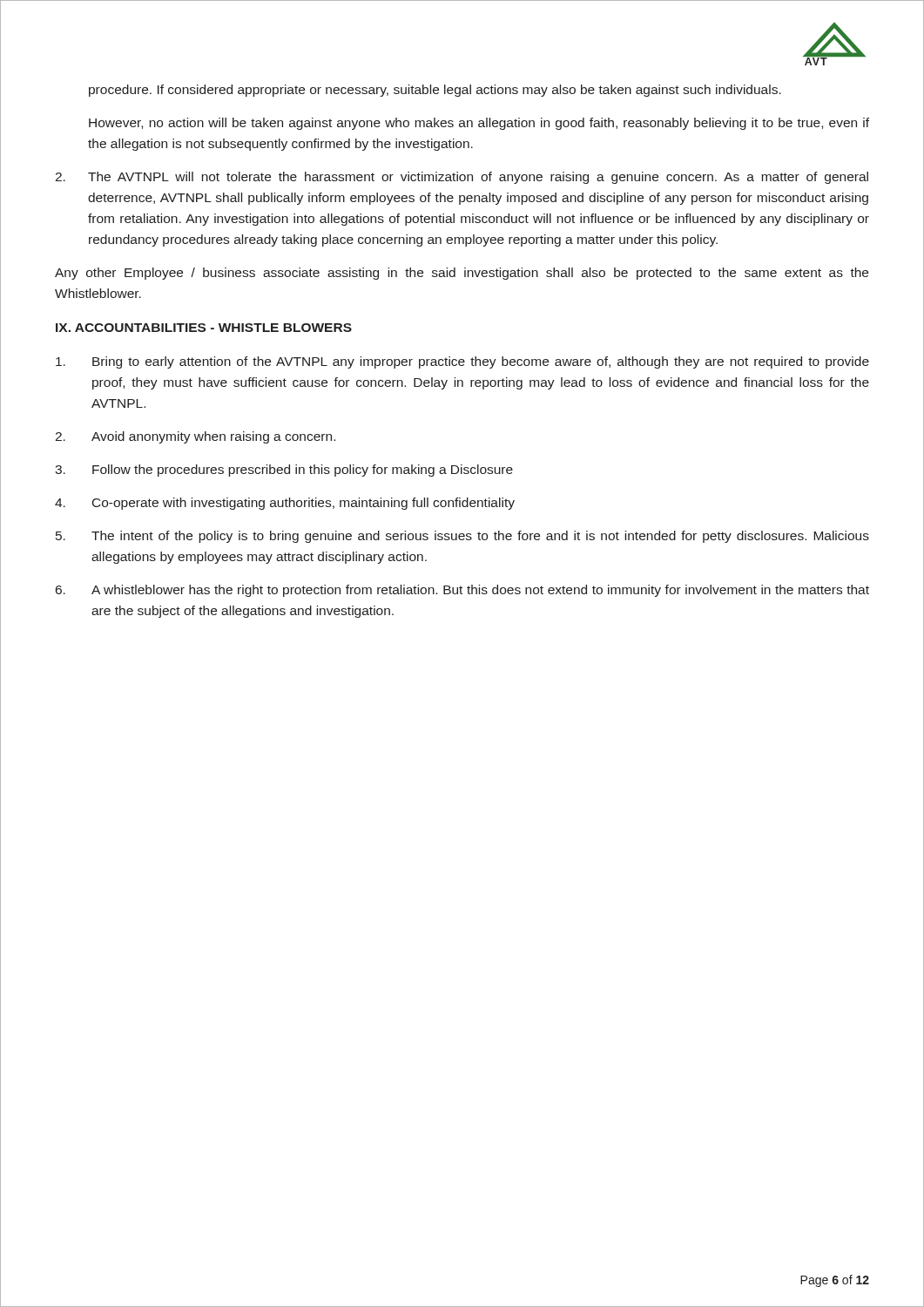924x1307 pixels.
Task: Select the text block that reads "However, no action will be taken against anyone"
Action: point(479,133)
